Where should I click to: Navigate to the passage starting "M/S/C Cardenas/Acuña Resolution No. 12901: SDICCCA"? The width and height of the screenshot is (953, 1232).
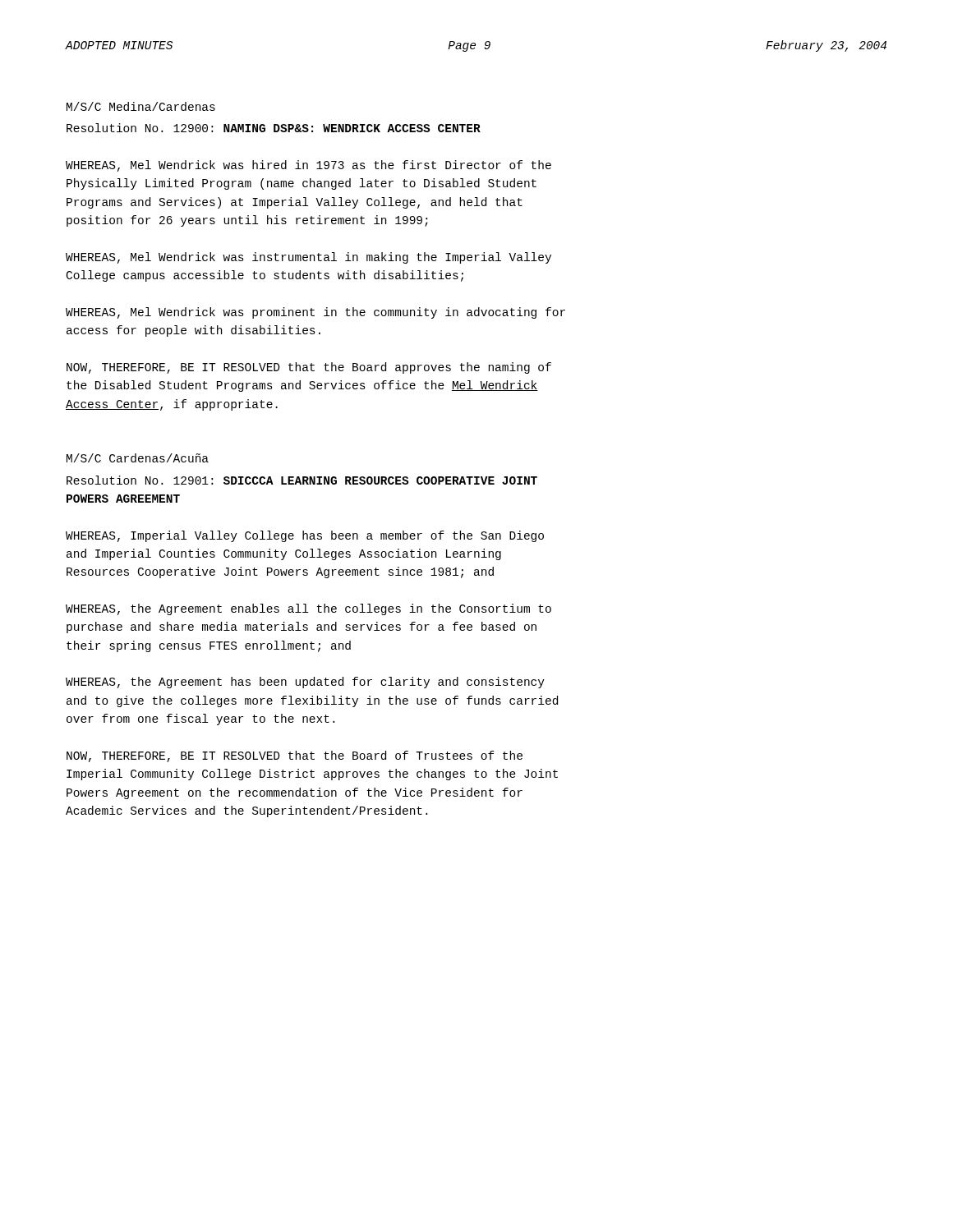[x=476, y=479]
